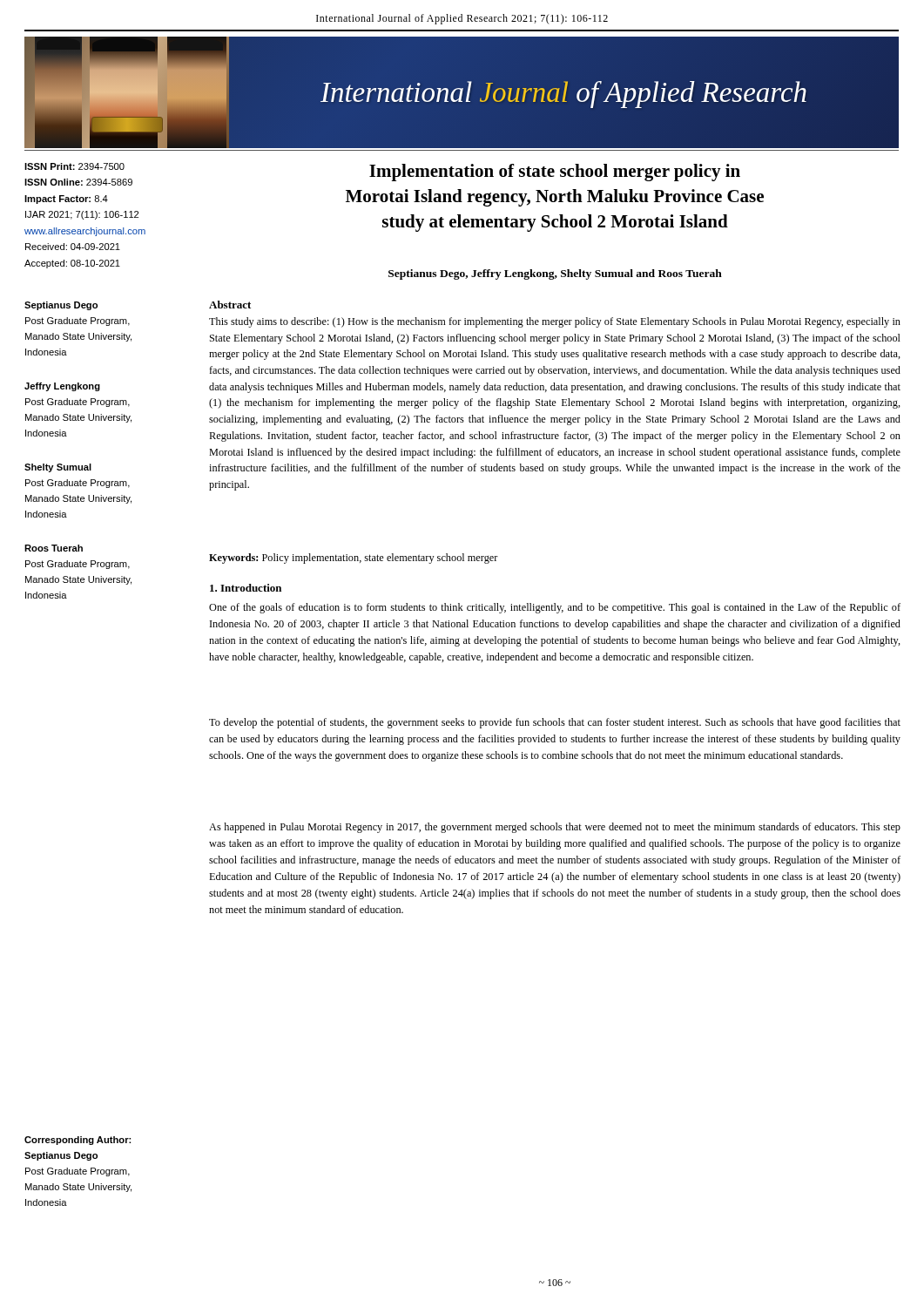924x1307 pixels.
Task: Where is the passage that starts "As happened in Pulau Morotai Regency in"?
Action: click(x=555, y=868)
